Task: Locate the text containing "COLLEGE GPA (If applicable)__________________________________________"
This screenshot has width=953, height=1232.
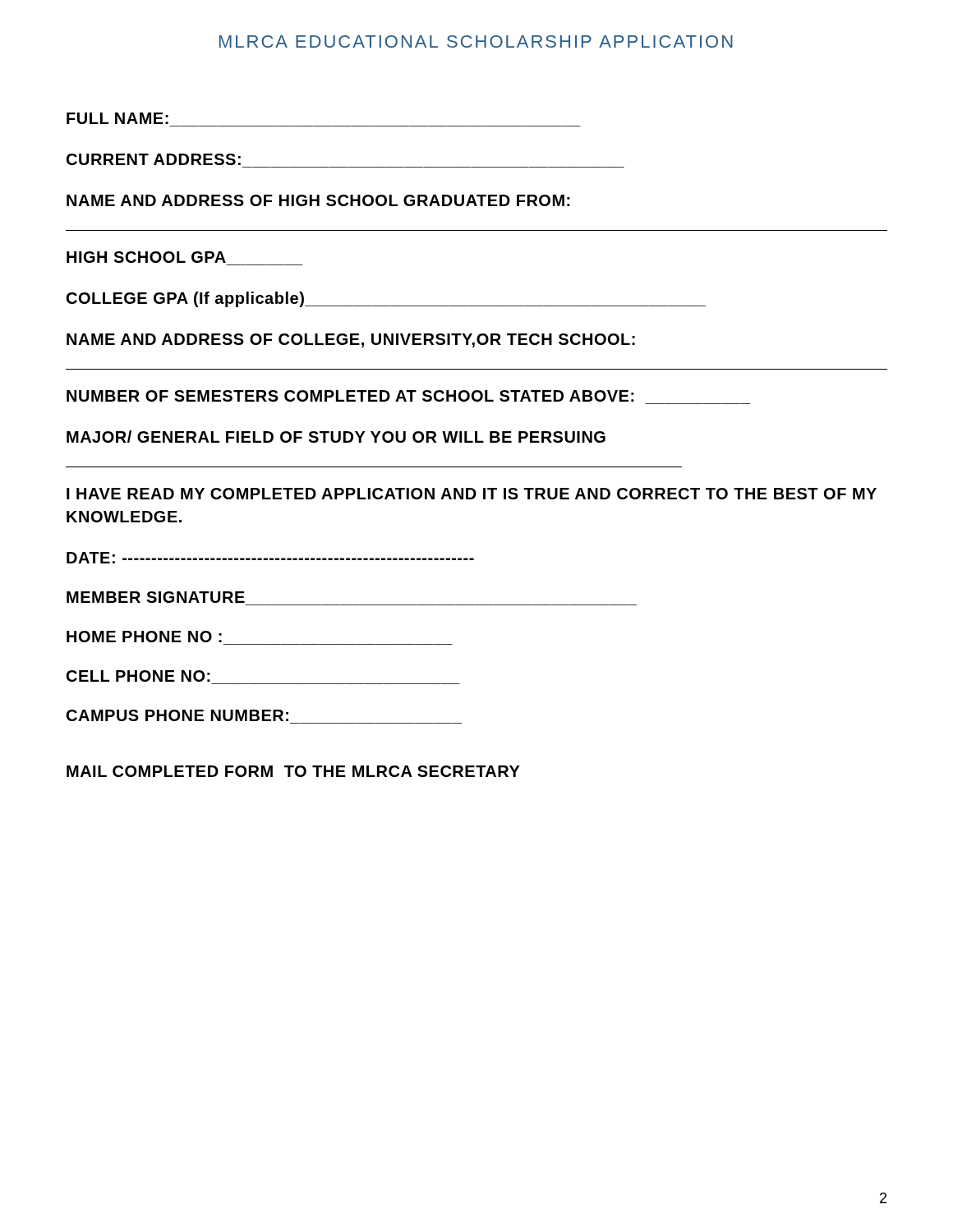Action: (386, 298)
